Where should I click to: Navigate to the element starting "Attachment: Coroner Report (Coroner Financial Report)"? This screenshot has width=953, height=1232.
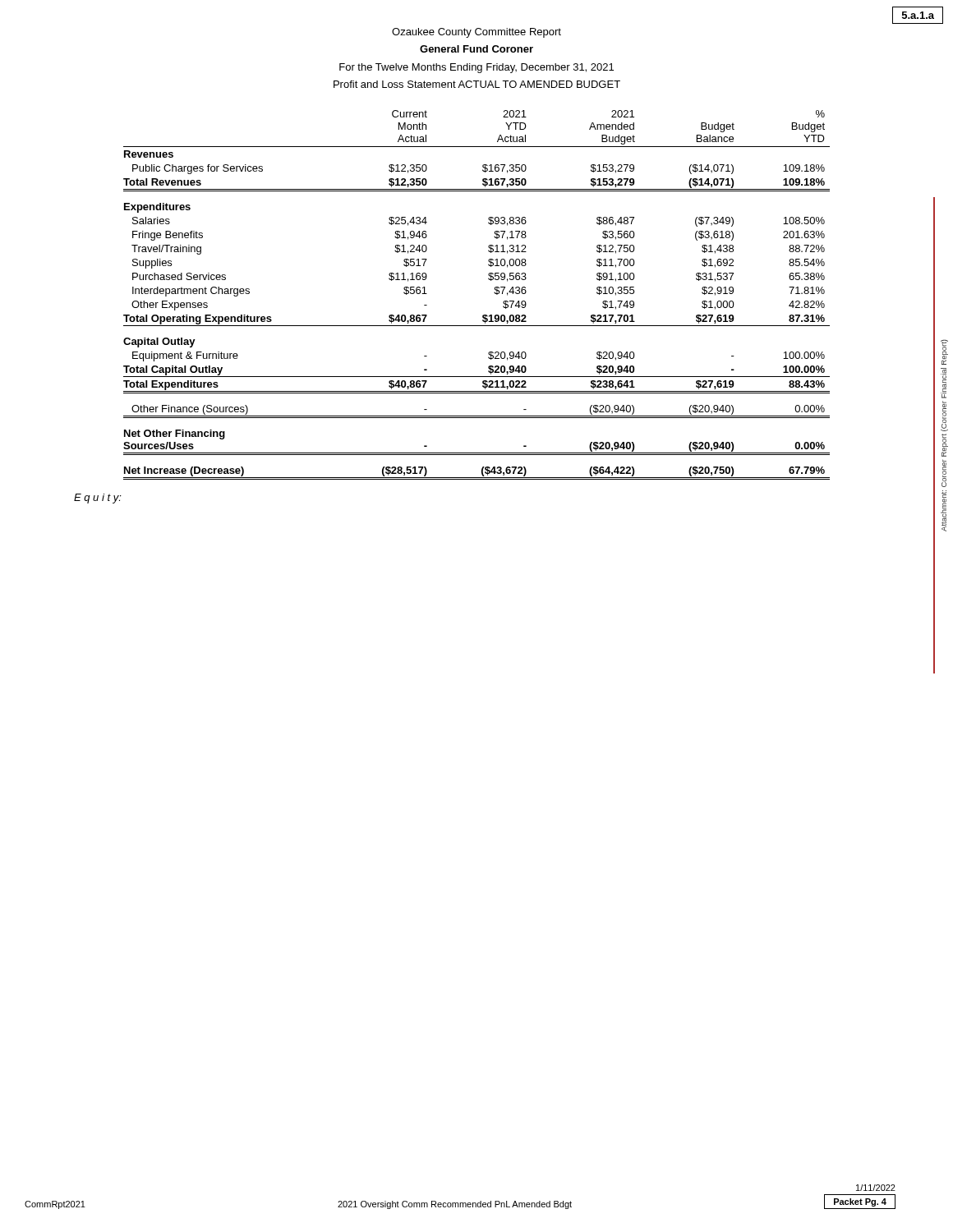(944, 435)
